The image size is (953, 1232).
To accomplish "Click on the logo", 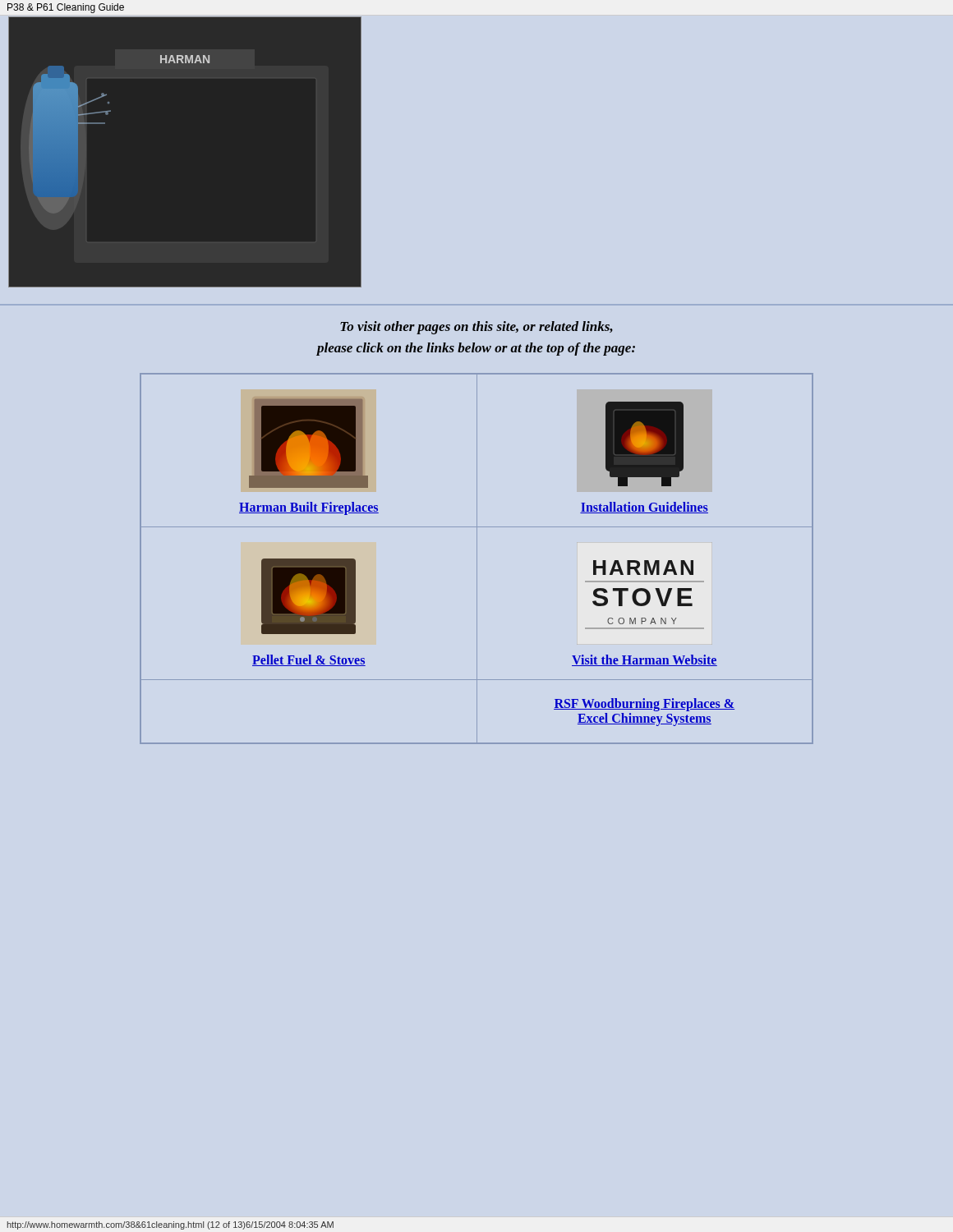I will 644,593.
